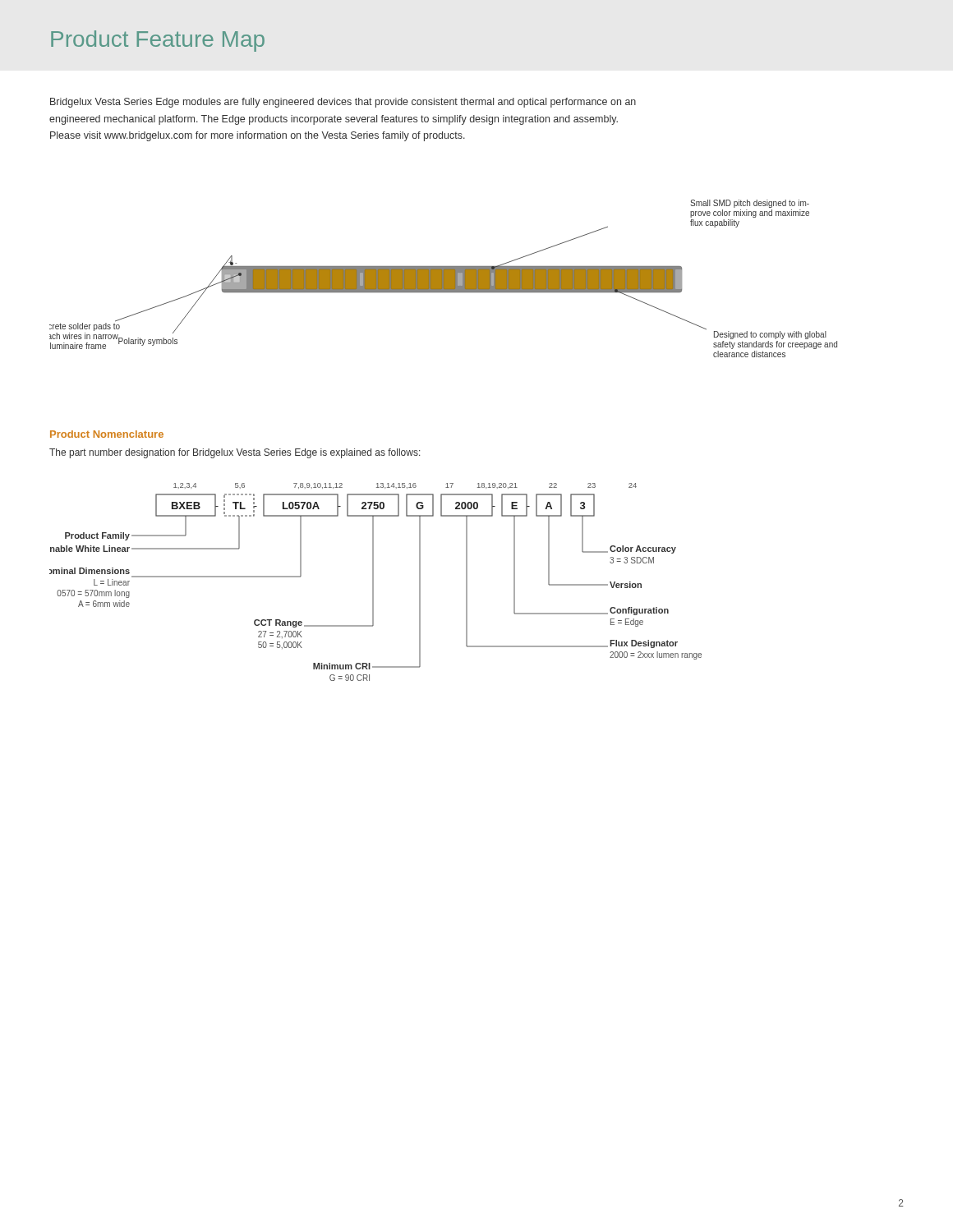Point to the block beginning "Bridgelux Vesta Series Edge modules"
953x1232 pixels.
(x=343, y=119)
